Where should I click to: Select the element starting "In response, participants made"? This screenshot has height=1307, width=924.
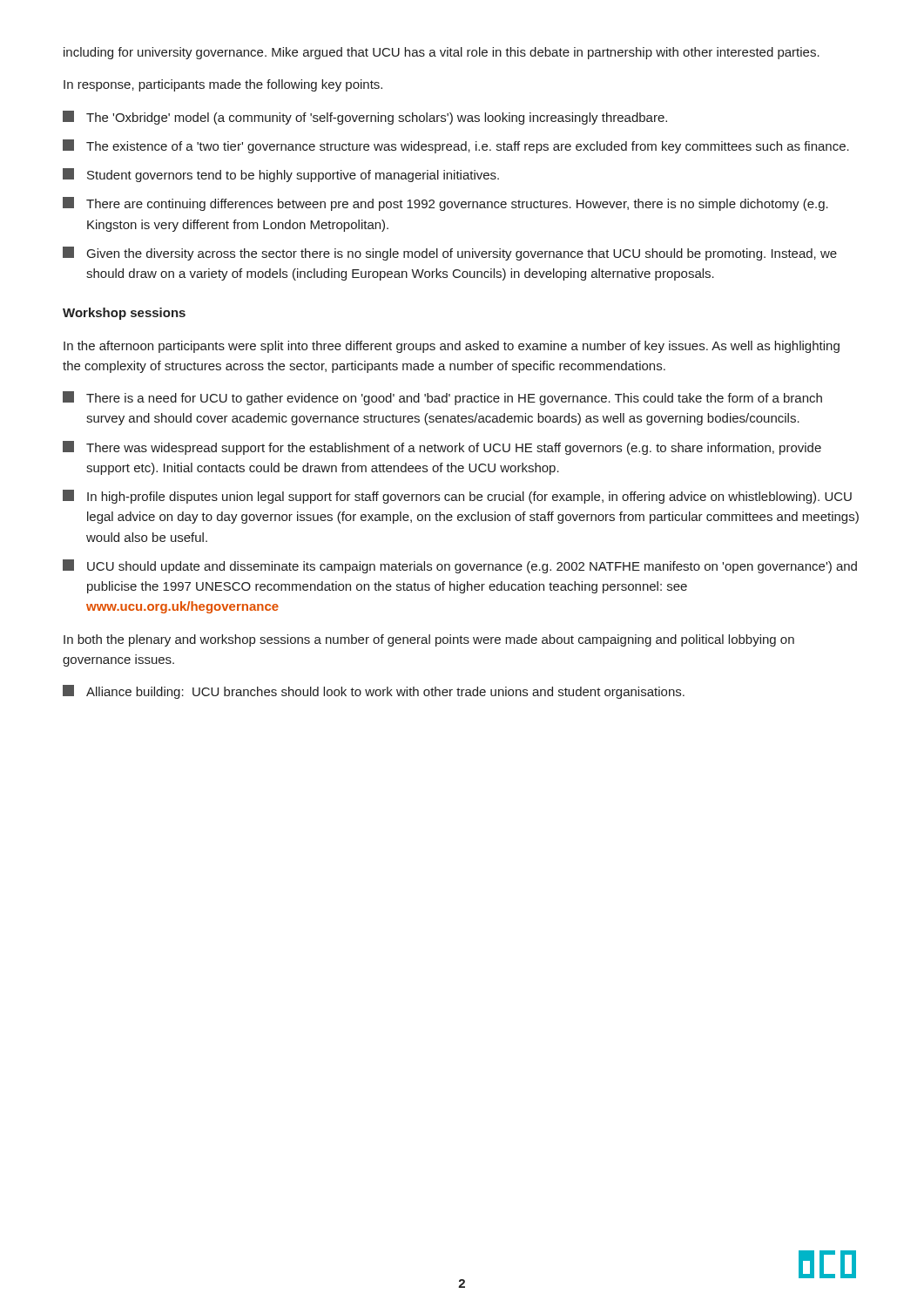click(223, 85)
